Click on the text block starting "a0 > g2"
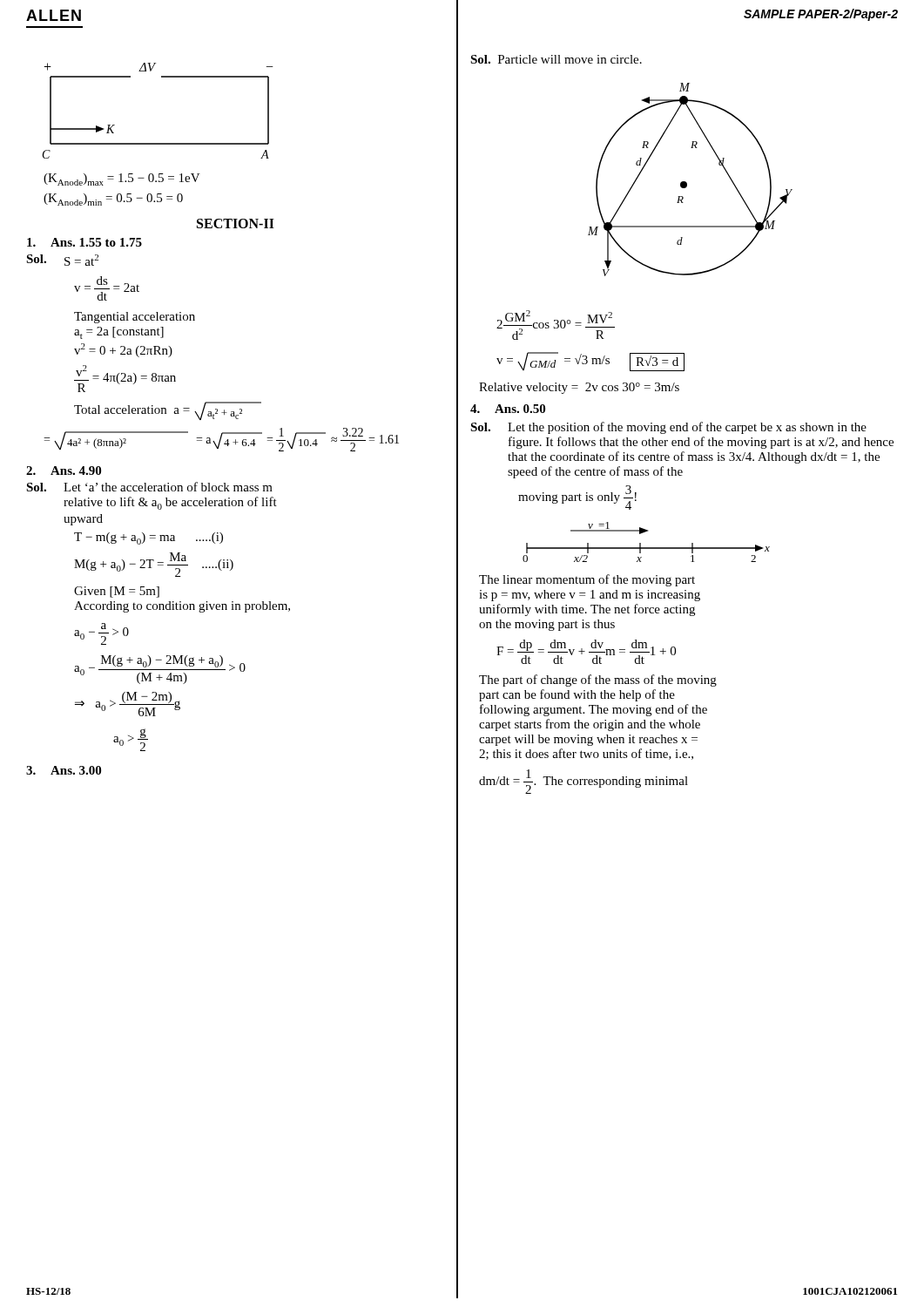Screen dimensions: 1307x924 click(x=130, y=739)
